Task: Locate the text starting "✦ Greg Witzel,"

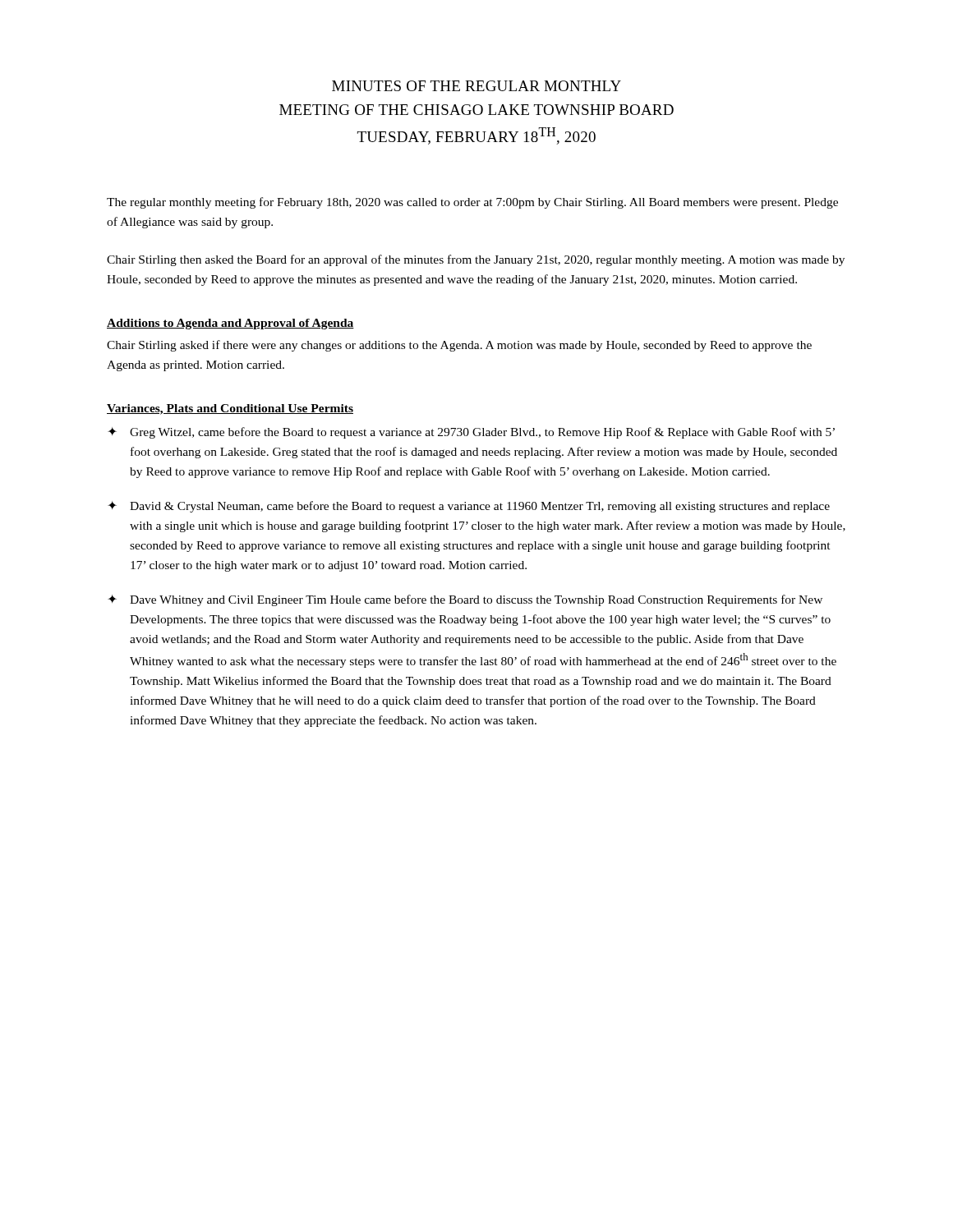Action: tap(472, 450)
